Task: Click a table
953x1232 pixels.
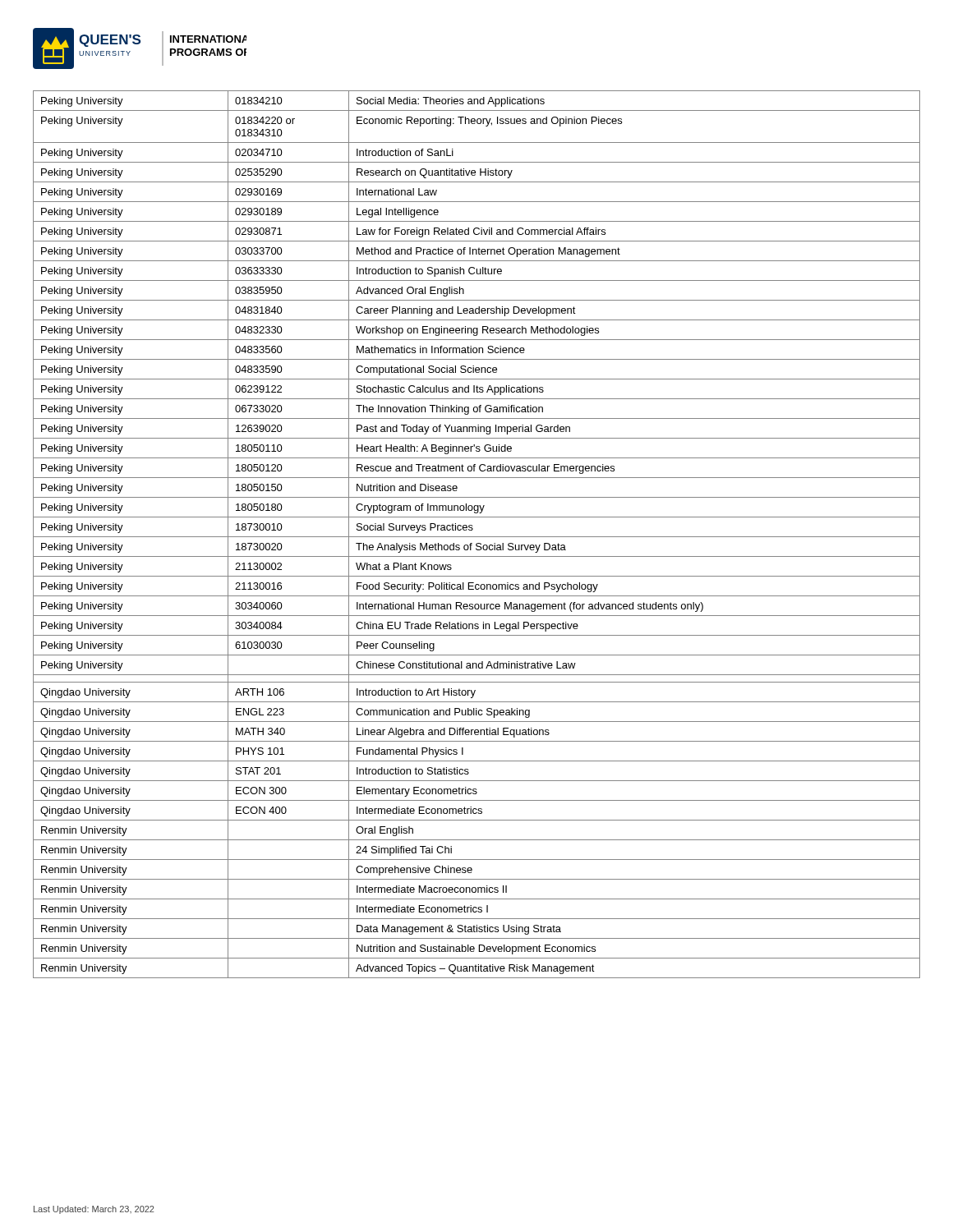Action: [476, 534]
